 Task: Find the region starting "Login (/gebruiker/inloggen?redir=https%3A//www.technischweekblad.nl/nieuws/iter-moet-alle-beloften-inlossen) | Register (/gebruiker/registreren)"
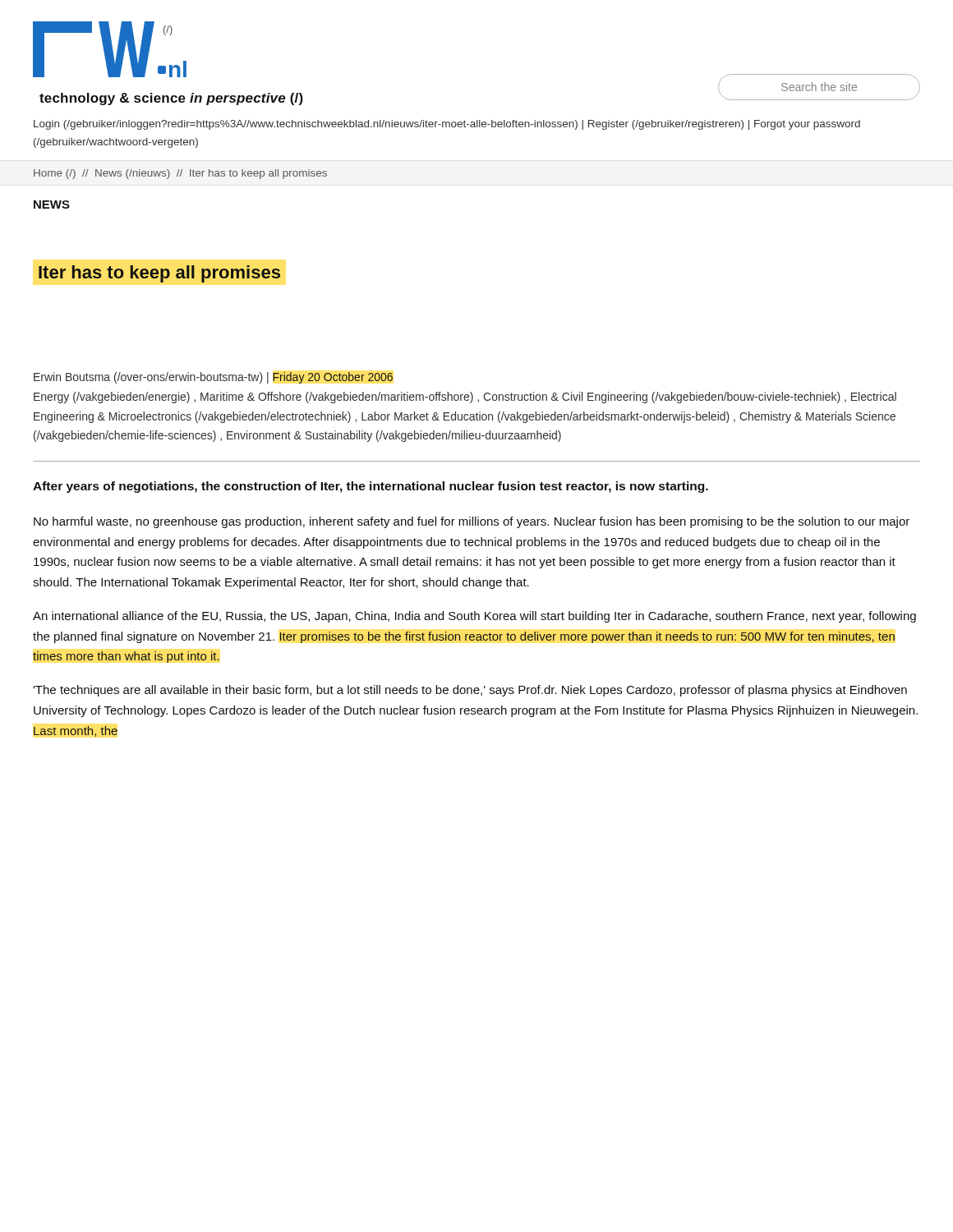coord(447,132)
